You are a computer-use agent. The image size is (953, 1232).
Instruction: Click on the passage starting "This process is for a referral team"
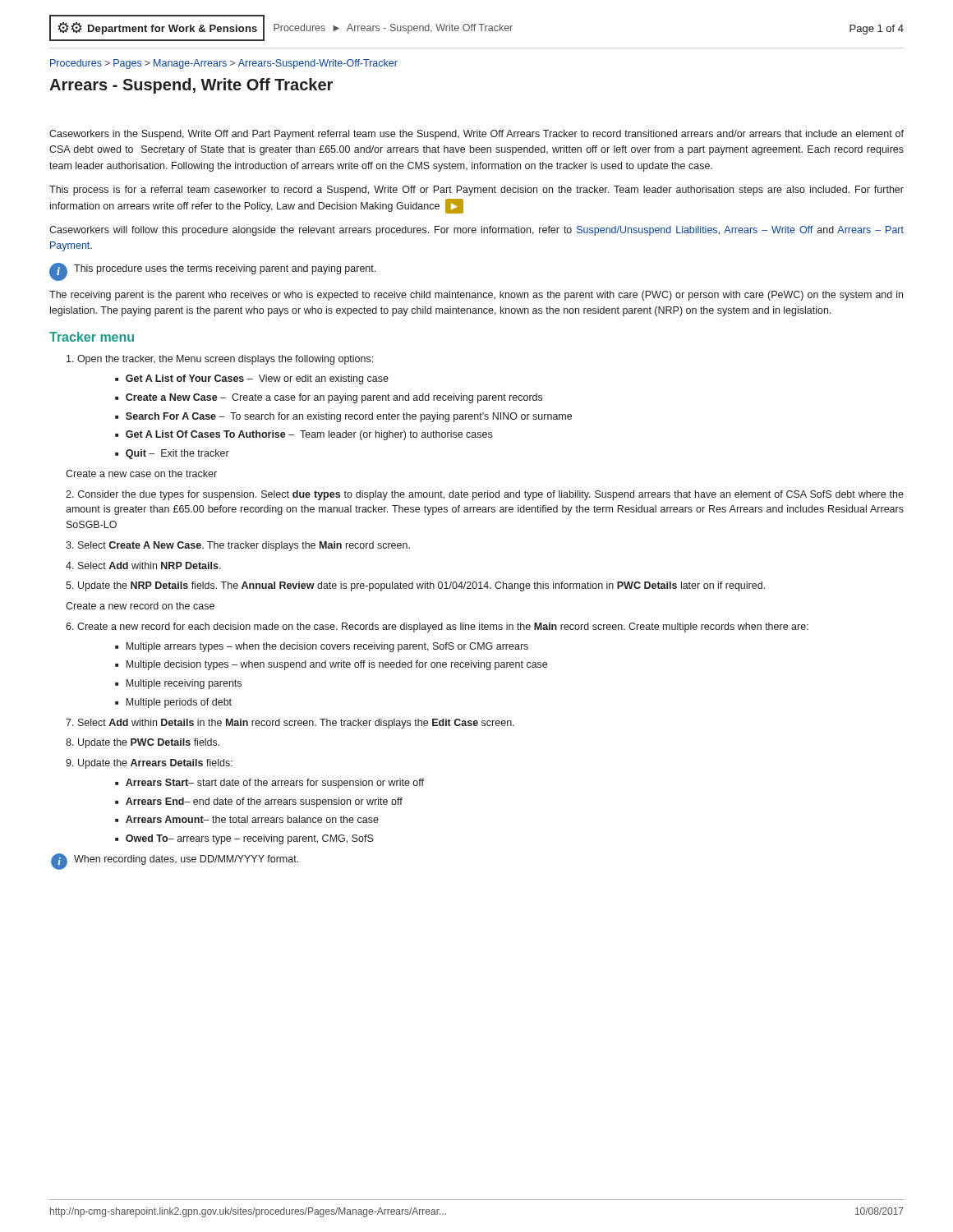pyautogui.click(x=476, y=199)
